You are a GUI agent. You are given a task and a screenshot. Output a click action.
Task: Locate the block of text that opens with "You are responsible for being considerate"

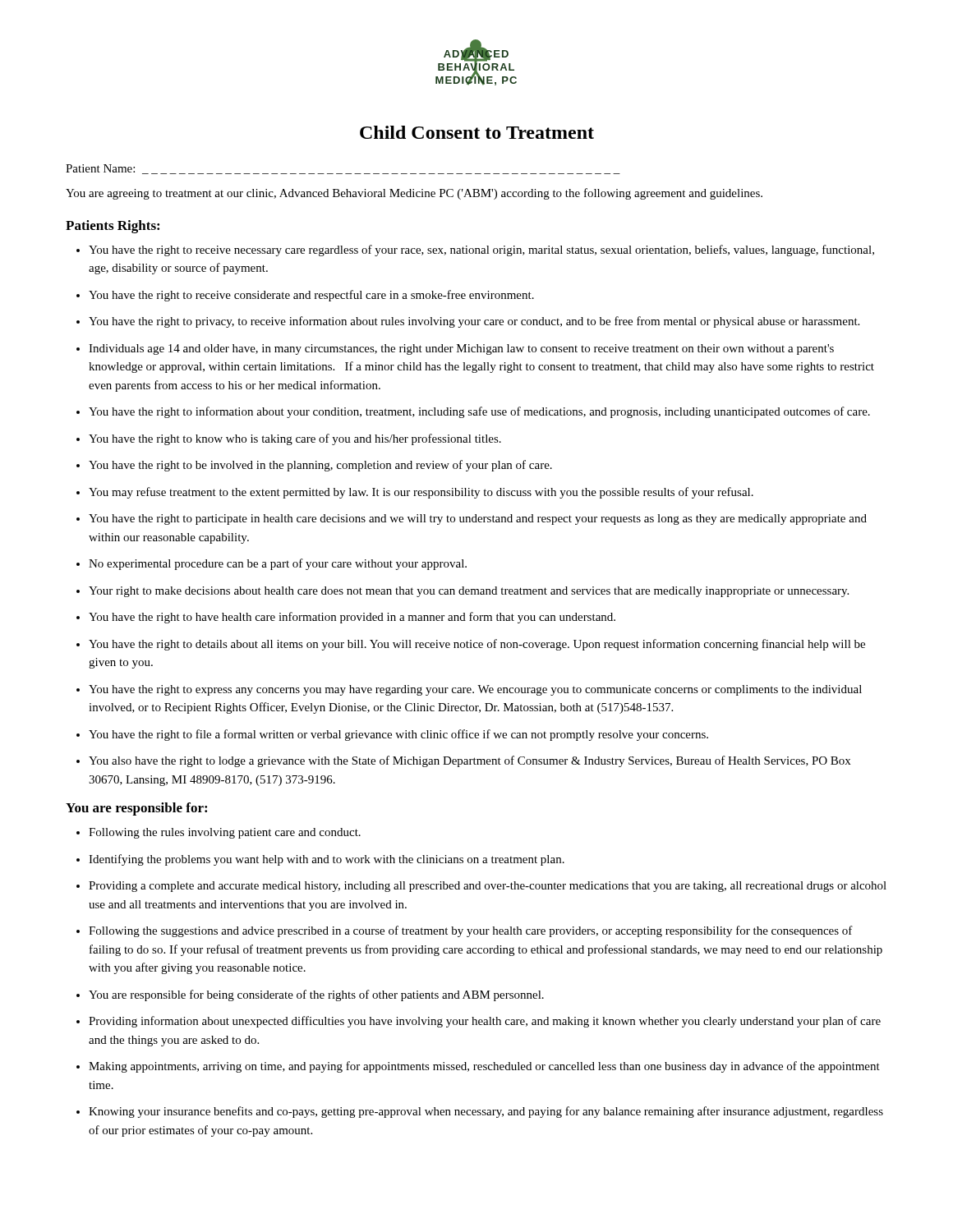pos(476,994)
